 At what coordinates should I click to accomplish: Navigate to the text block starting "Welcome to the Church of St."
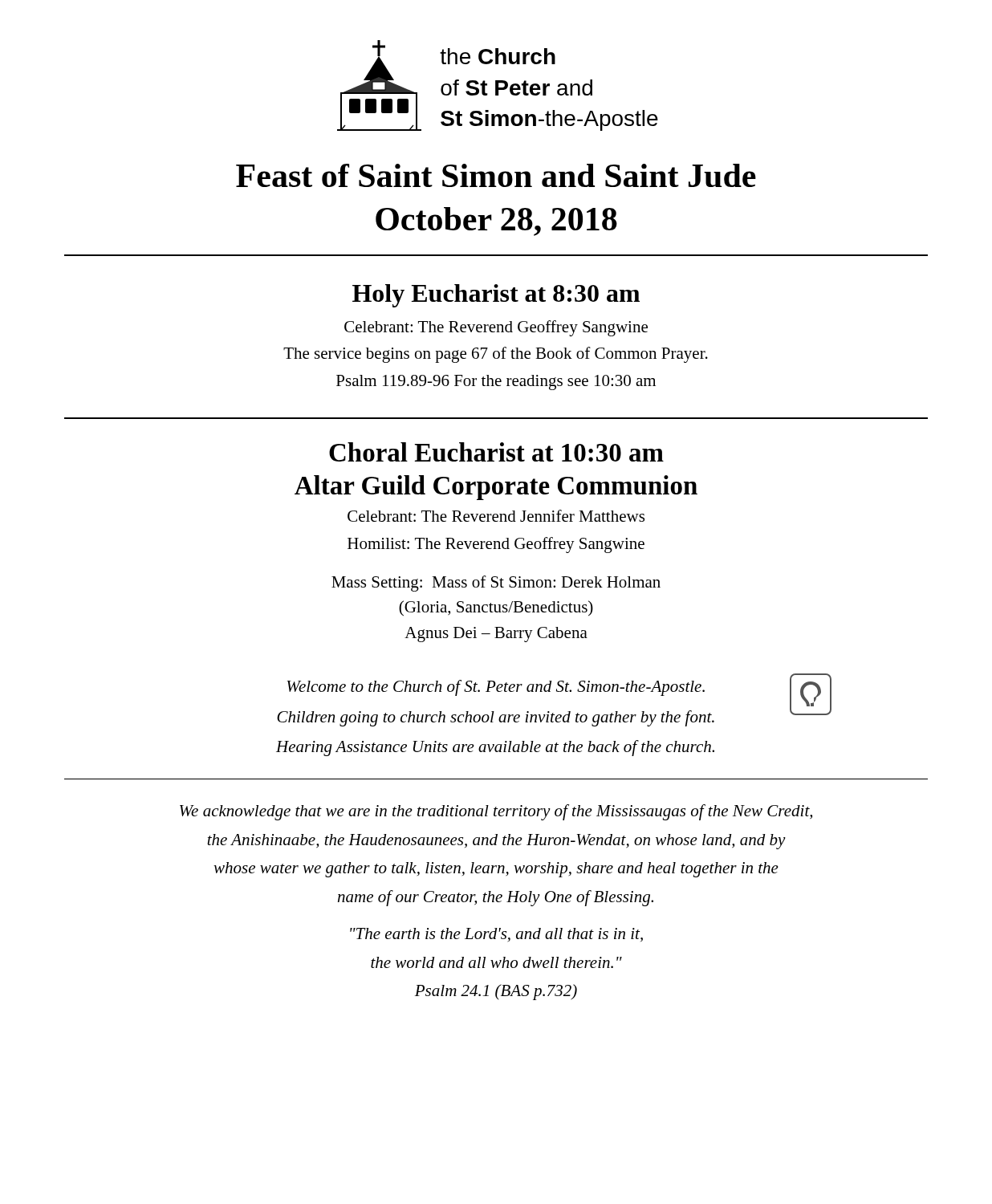click(496, 717)
